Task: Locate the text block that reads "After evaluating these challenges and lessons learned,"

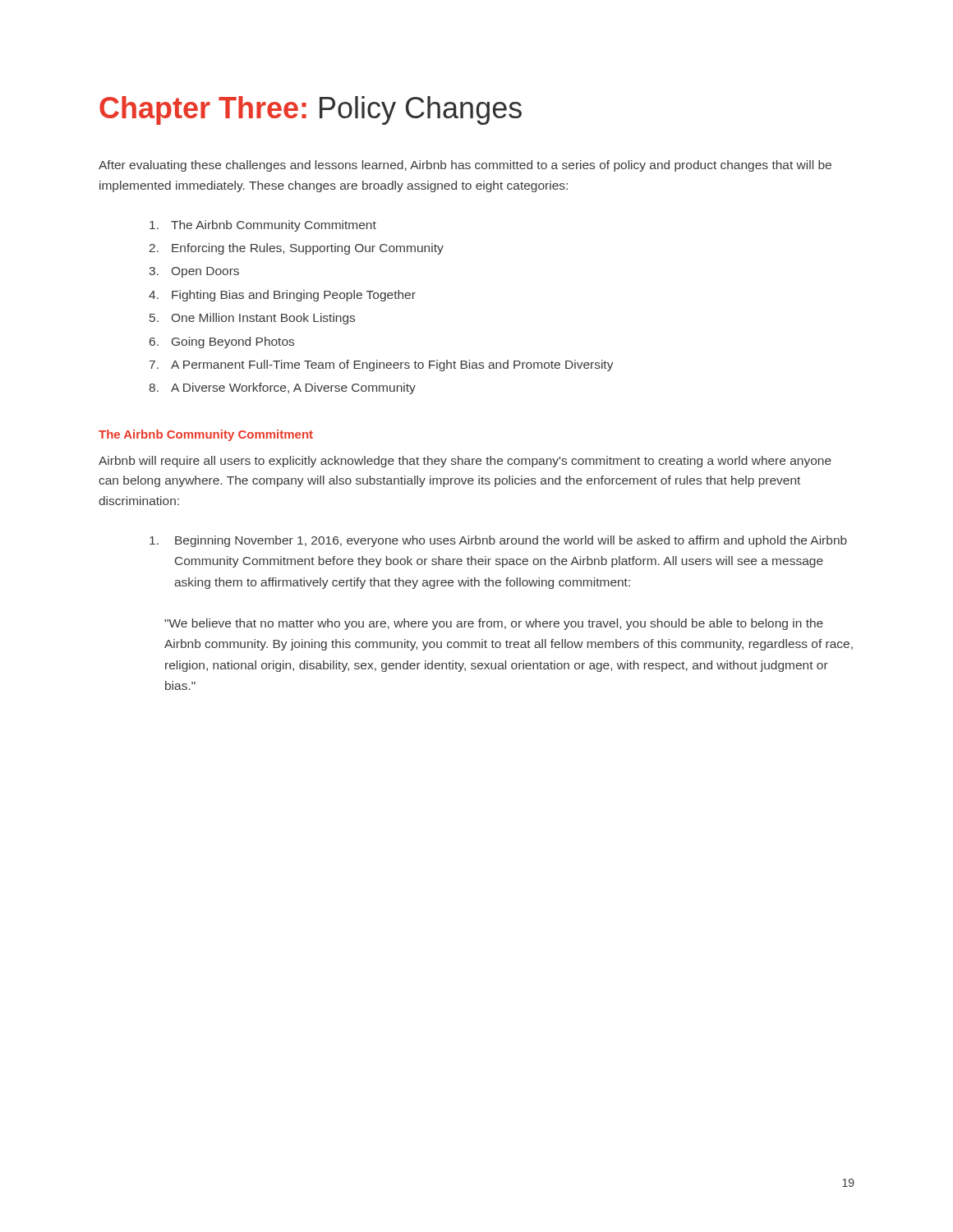Action: [x=476, y=176]
